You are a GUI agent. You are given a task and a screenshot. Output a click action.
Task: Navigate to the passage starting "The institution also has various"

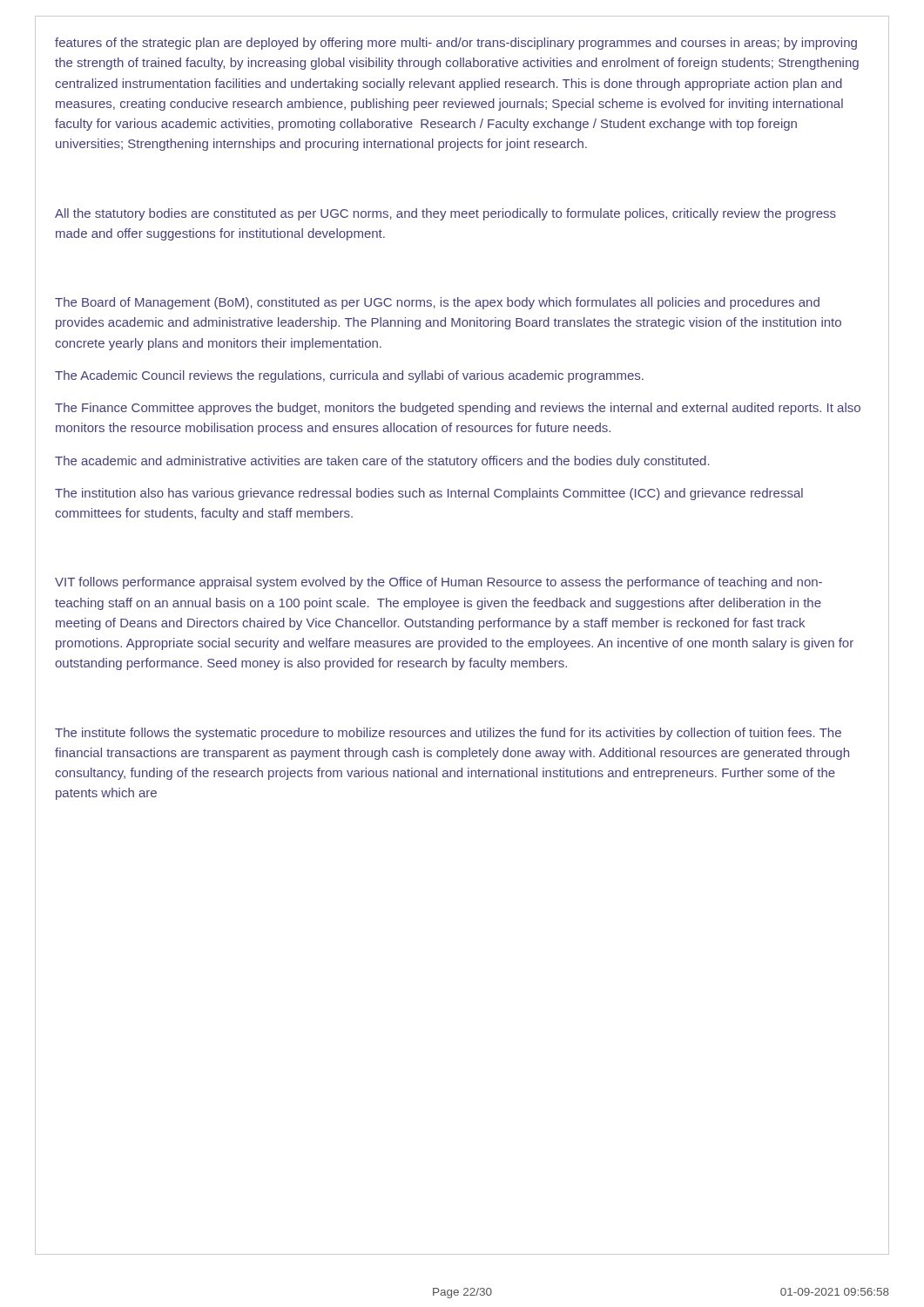429,503
